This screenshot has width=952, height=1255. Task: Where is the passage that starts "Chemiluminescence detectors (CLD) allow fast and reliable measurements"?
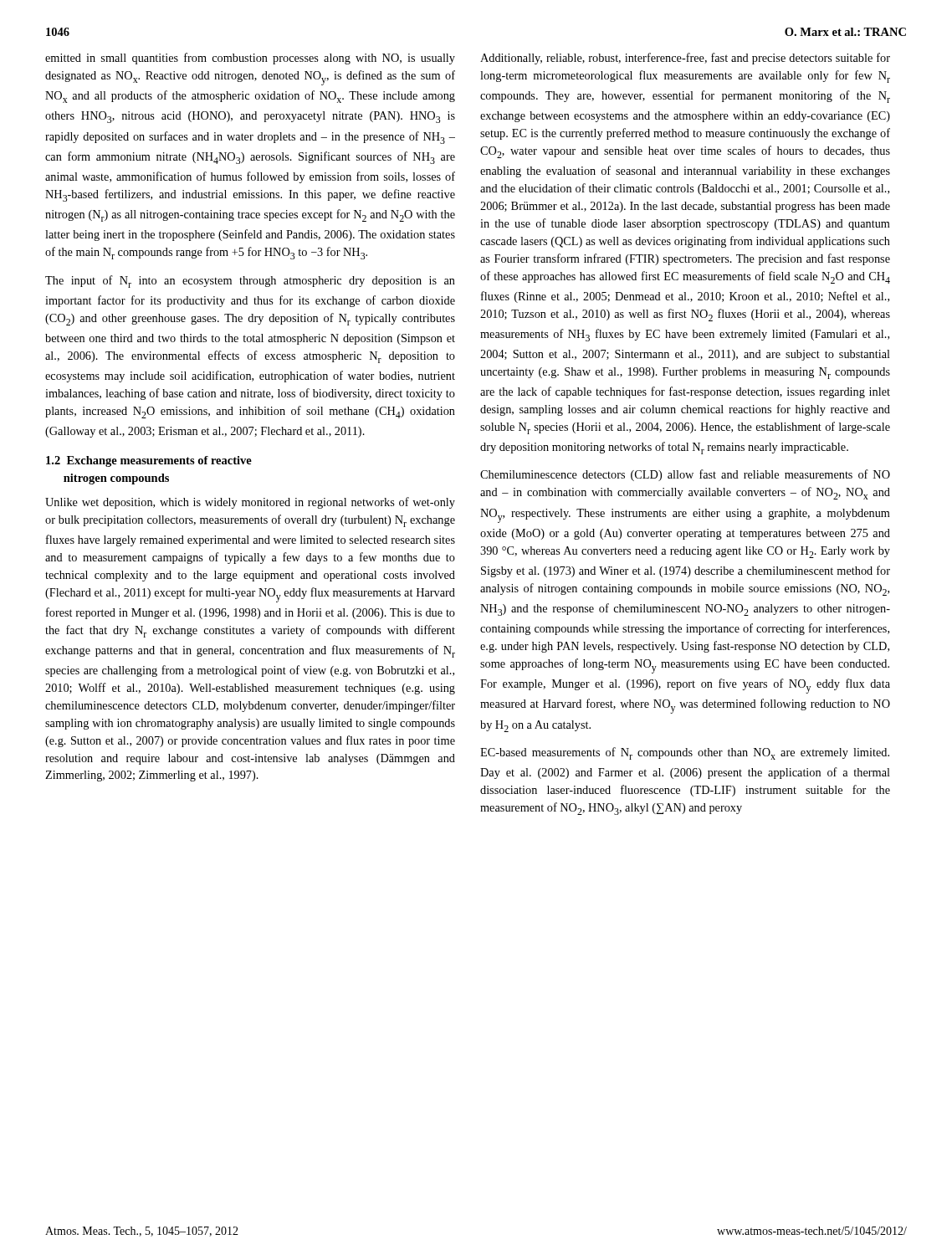coord(685,601)
